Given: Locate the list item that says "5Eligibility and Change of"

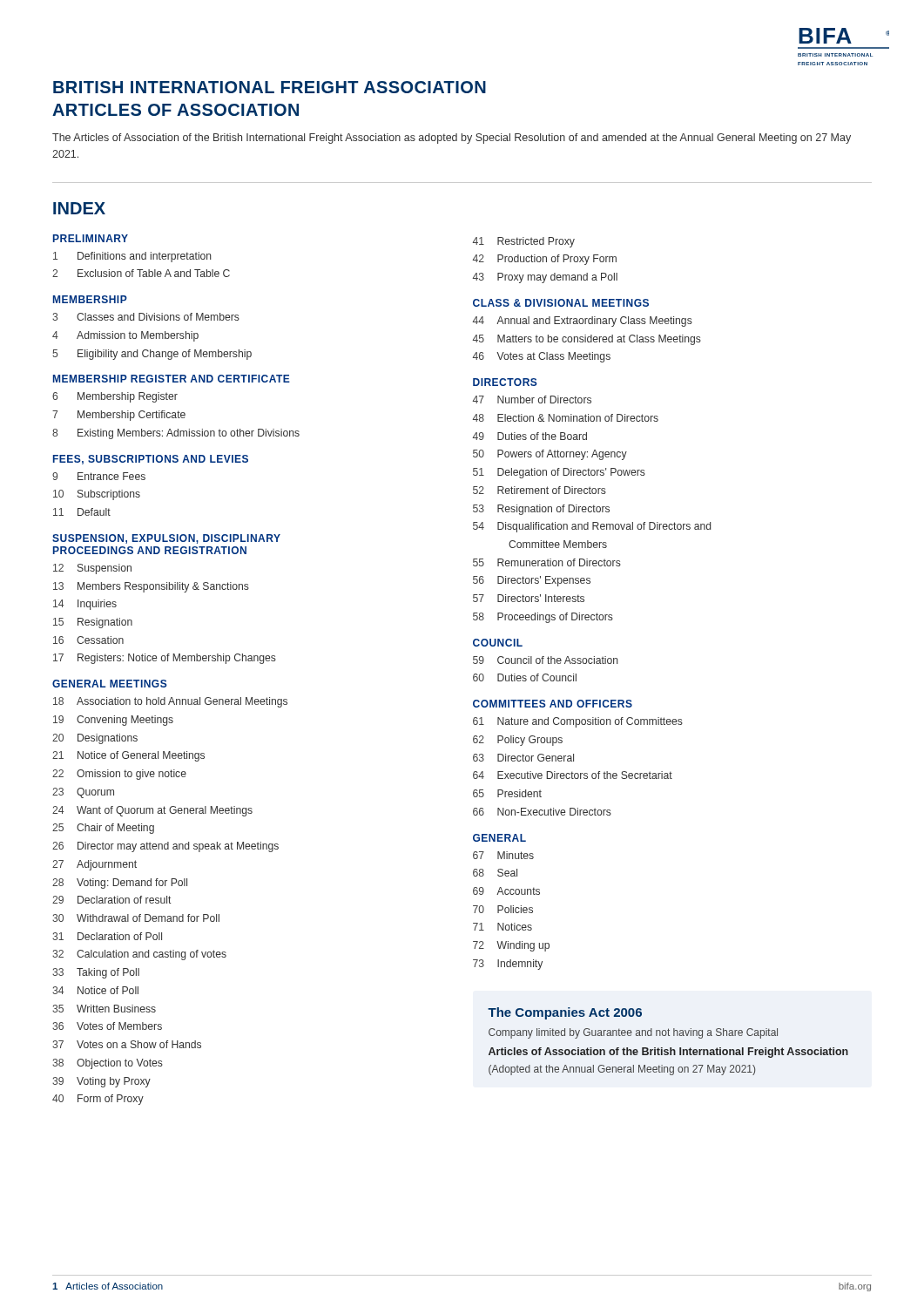Looking at the screenshot, I should [152, 354].
